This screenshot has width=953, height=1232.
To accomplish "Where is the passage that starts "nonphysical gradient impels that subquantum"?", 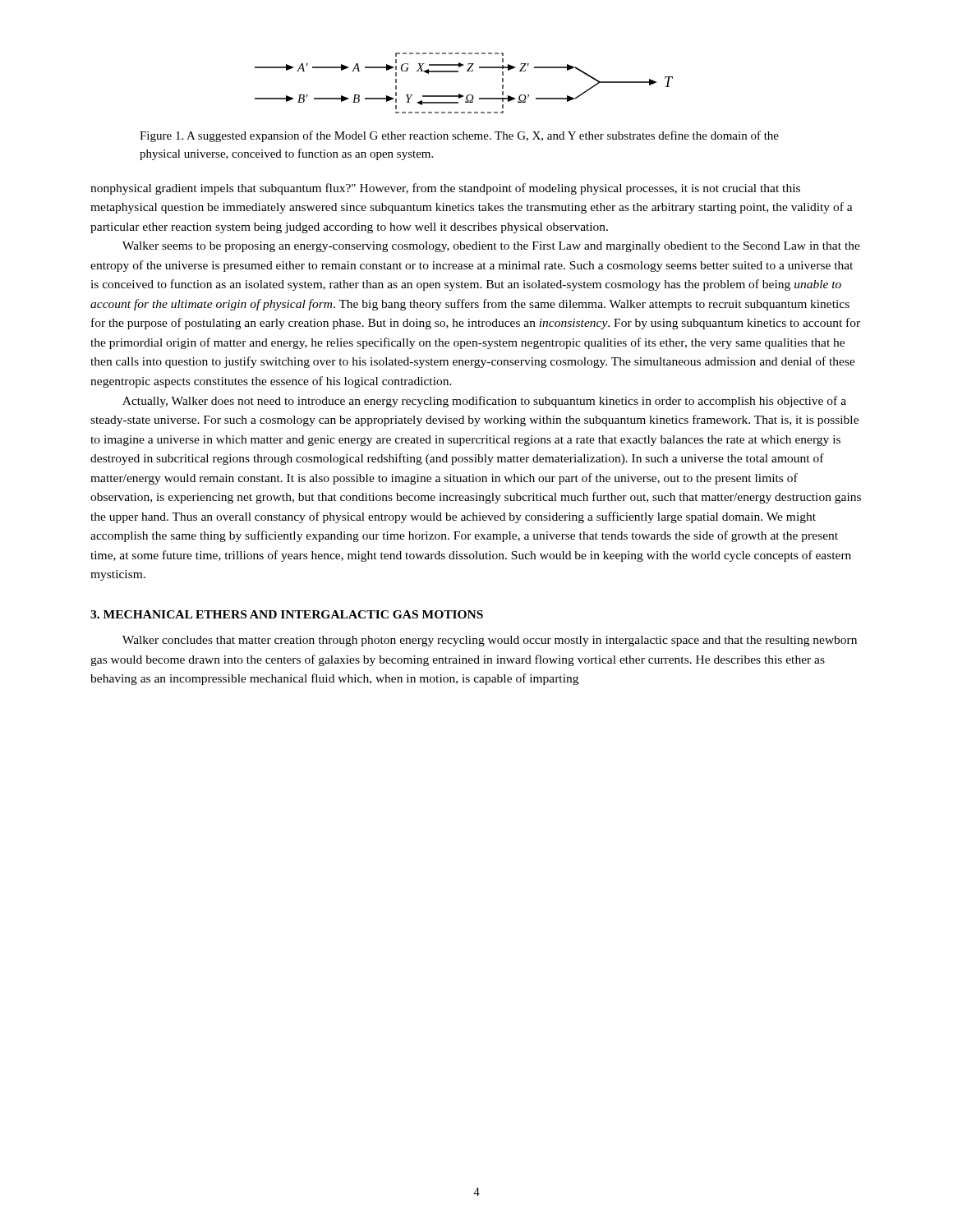I will point(471,207).
